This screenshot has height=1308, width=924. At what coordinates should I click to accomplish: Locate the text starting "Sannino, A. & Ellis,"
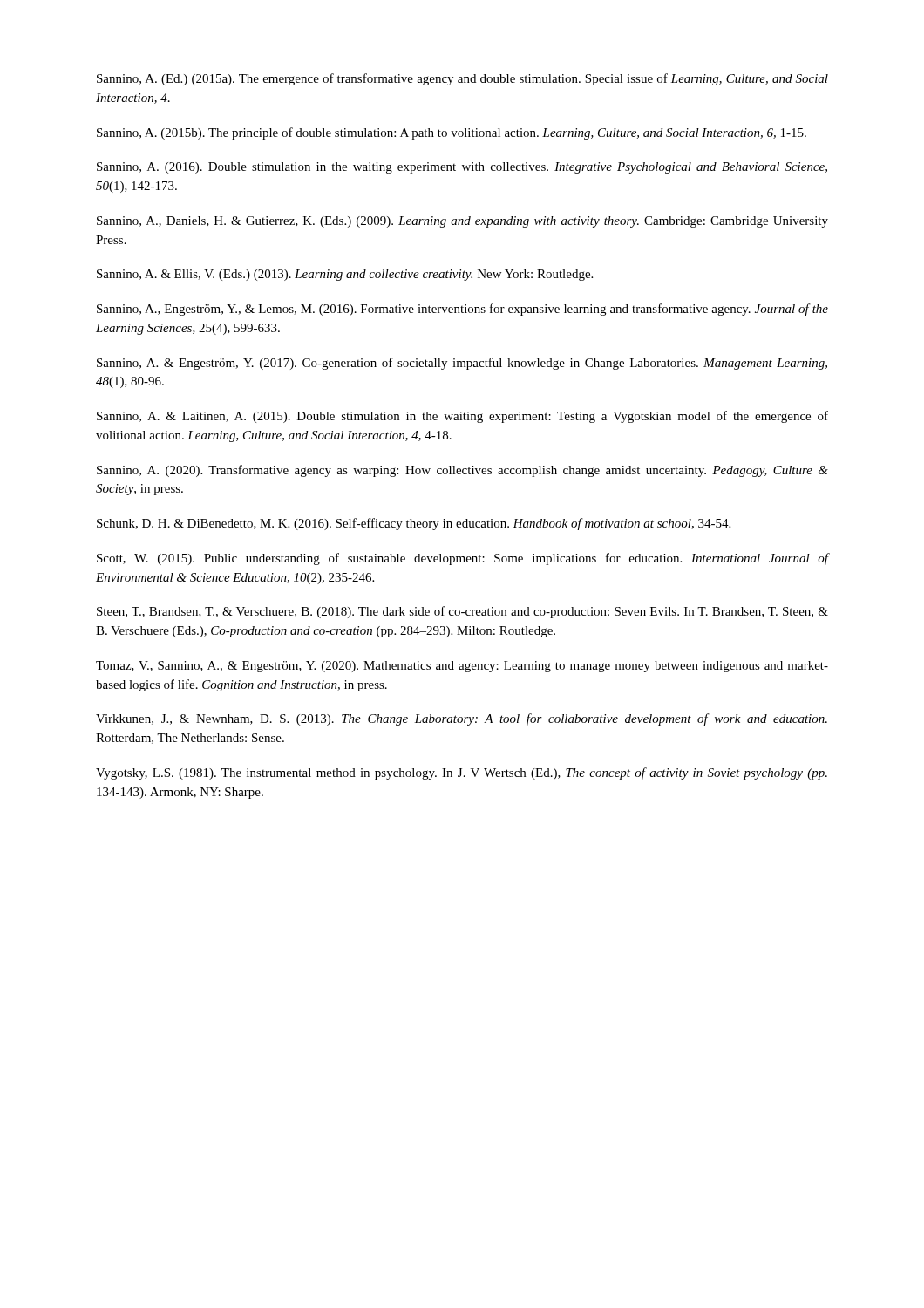coord(345,274)
